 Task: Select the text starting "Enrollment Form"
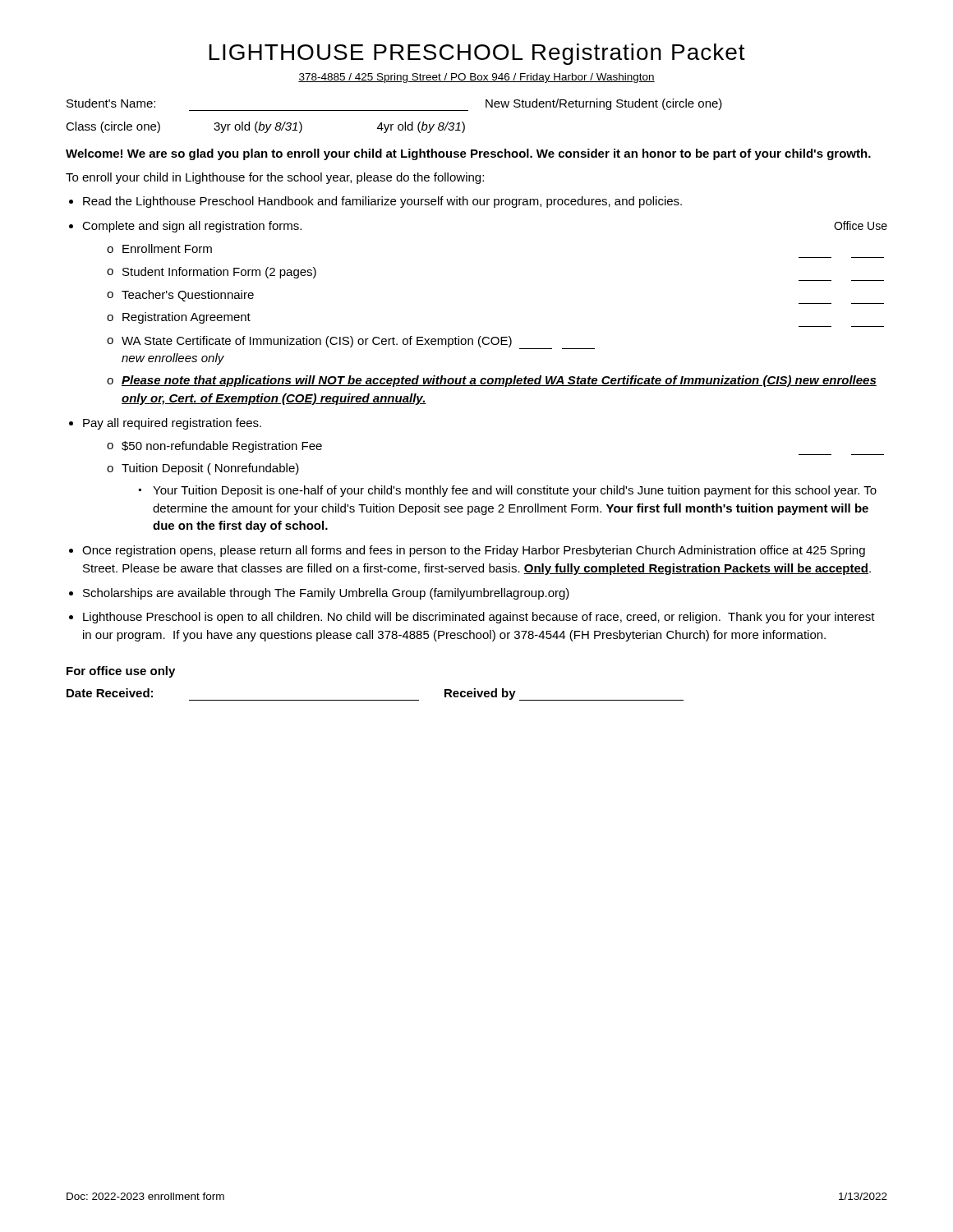click(x=167, y=248)
